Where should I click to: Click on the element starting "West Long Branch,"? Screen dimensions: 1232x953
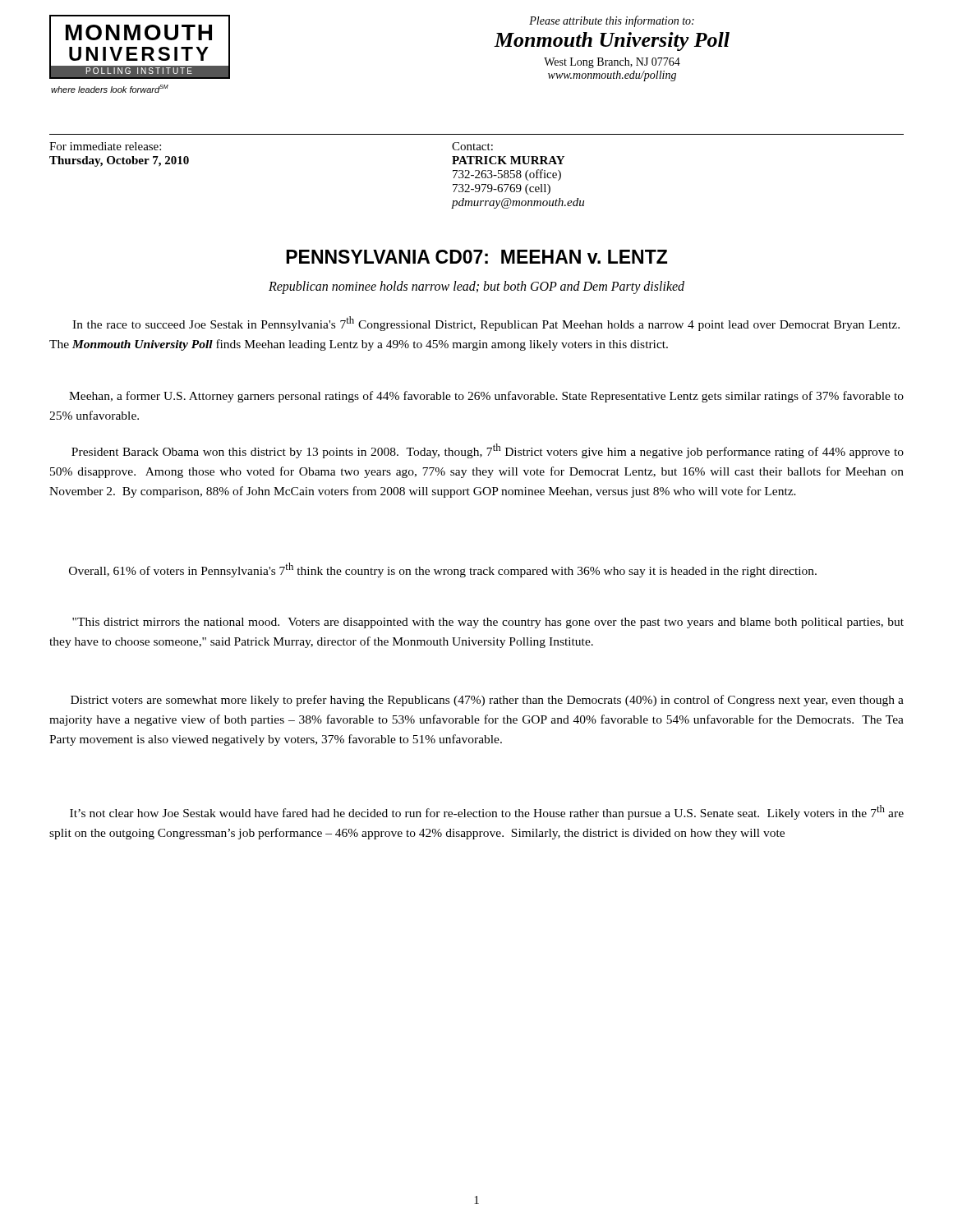coord(612,69)
